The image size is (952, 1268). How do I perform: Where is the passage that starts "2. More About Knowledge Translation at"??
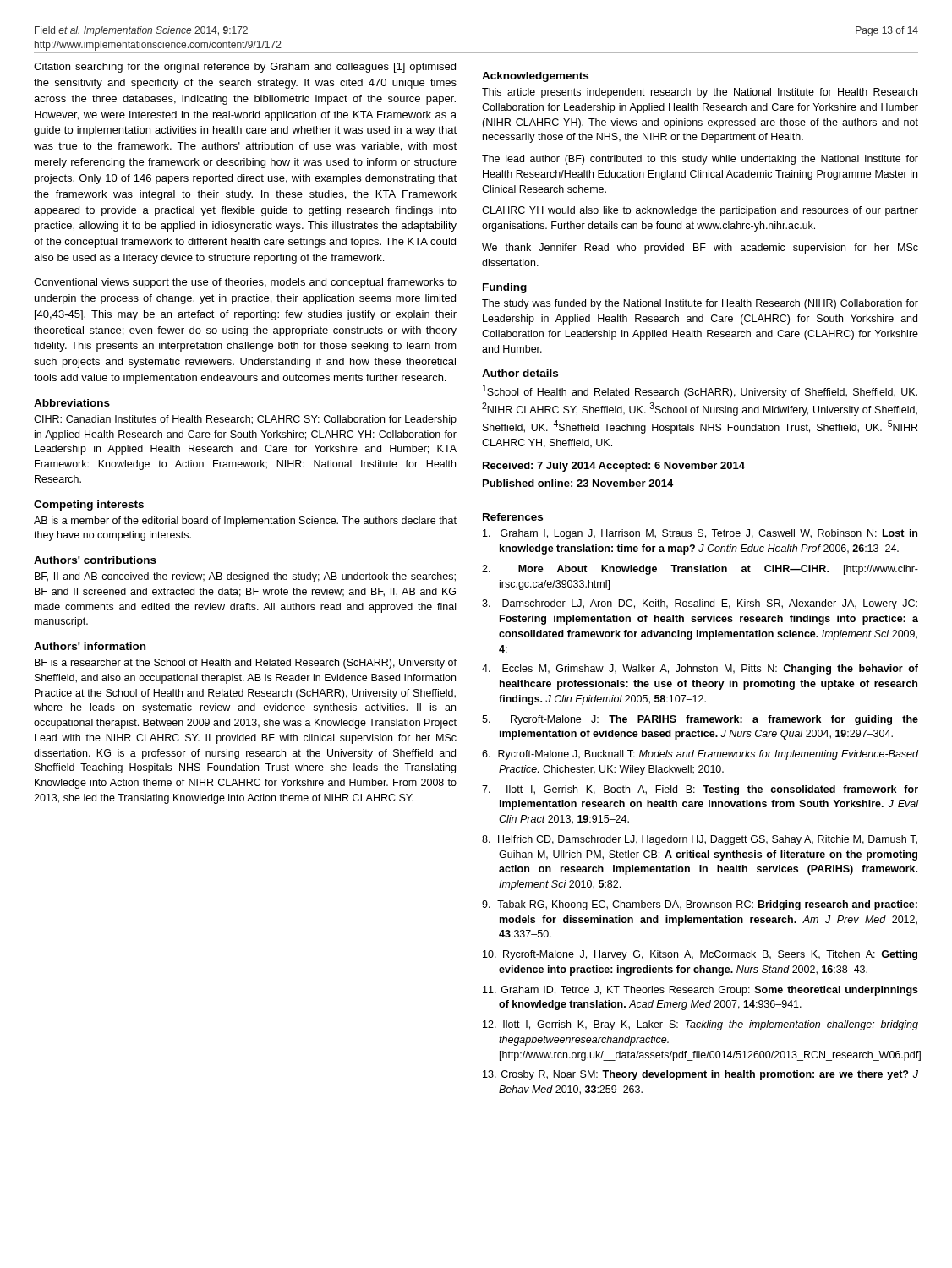tap(700, 576)
